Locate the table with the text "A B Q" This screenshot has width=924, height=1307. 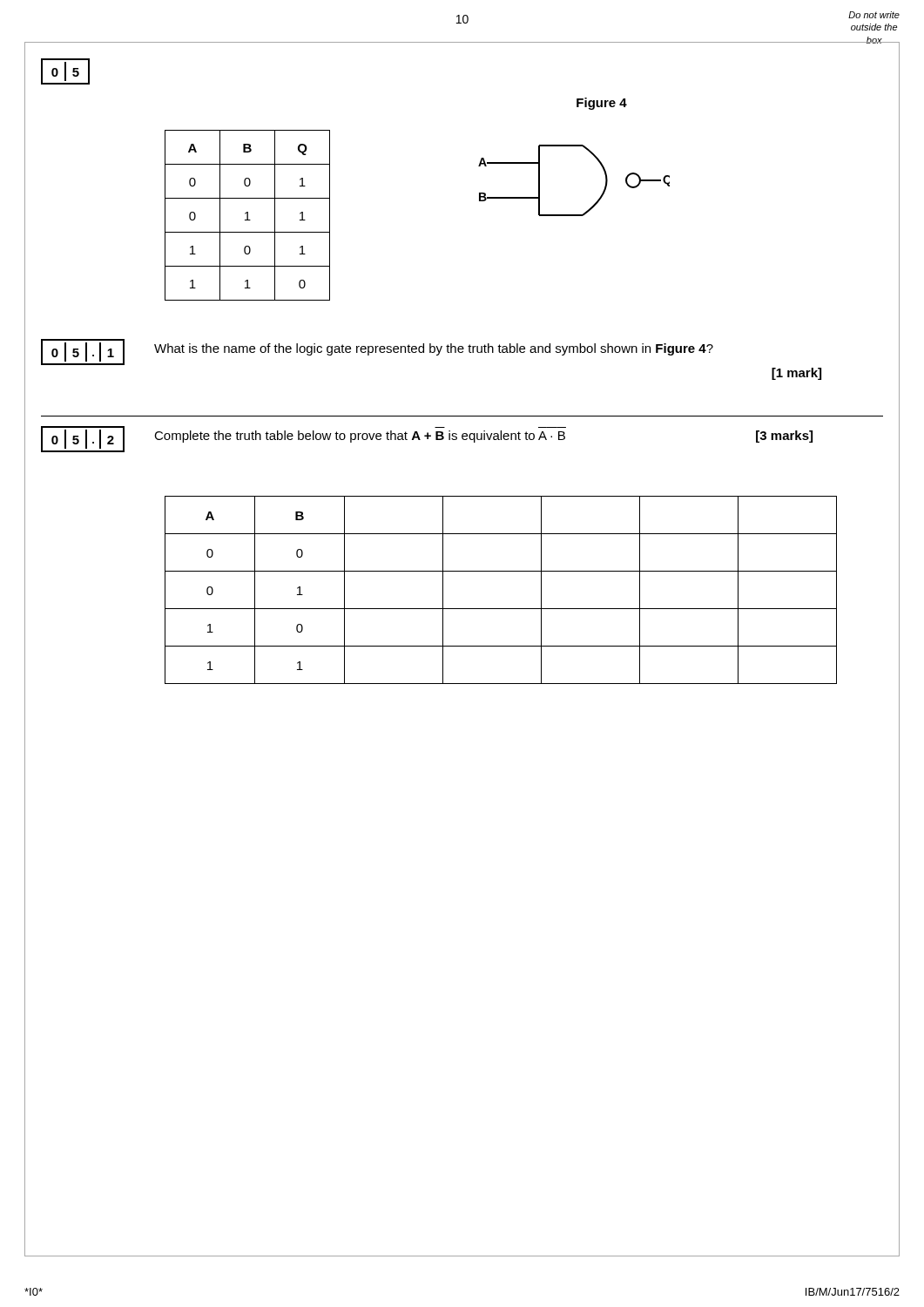coord(247,215)
